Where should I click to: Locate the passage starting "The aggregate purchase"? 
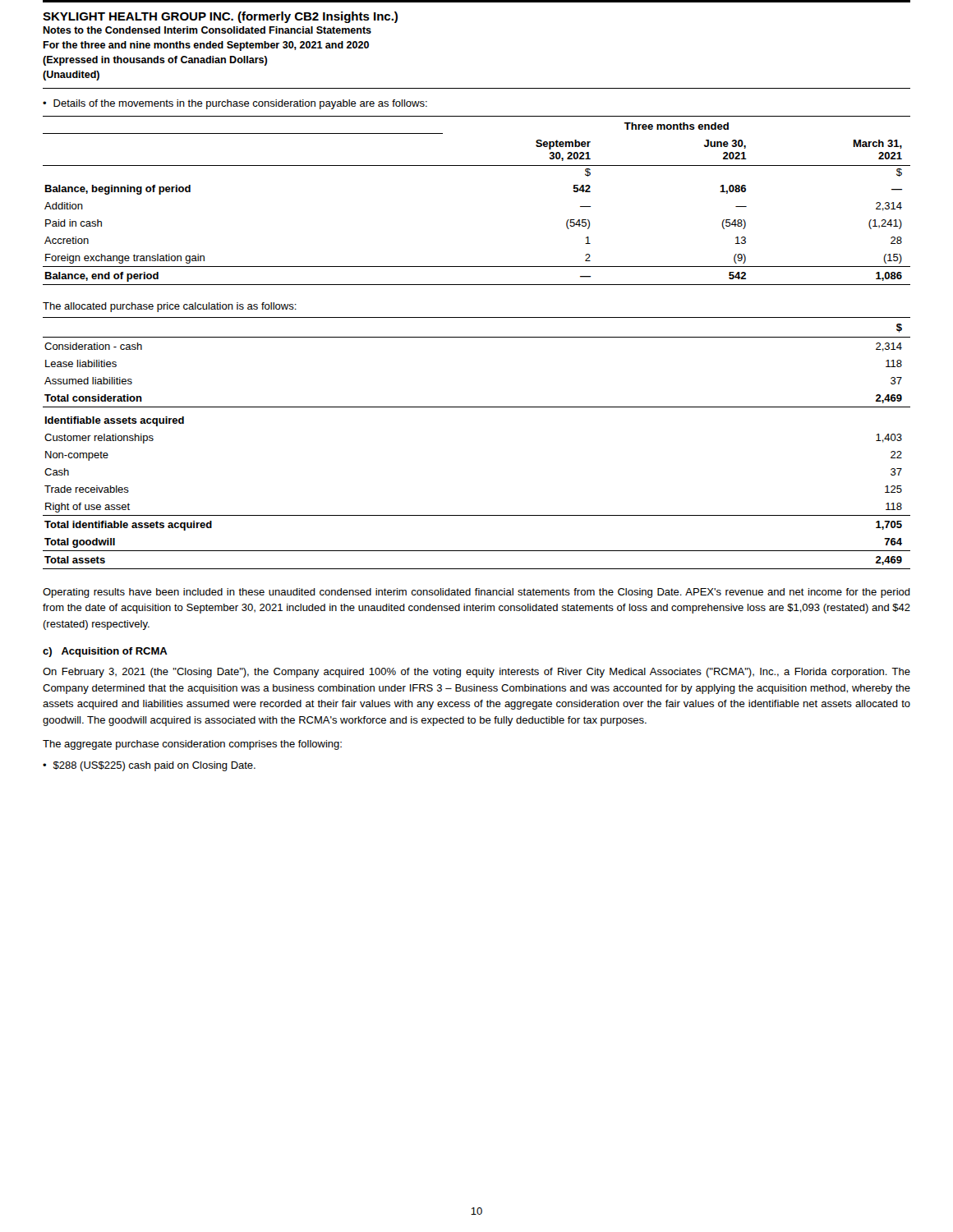(x=193, y=744)
